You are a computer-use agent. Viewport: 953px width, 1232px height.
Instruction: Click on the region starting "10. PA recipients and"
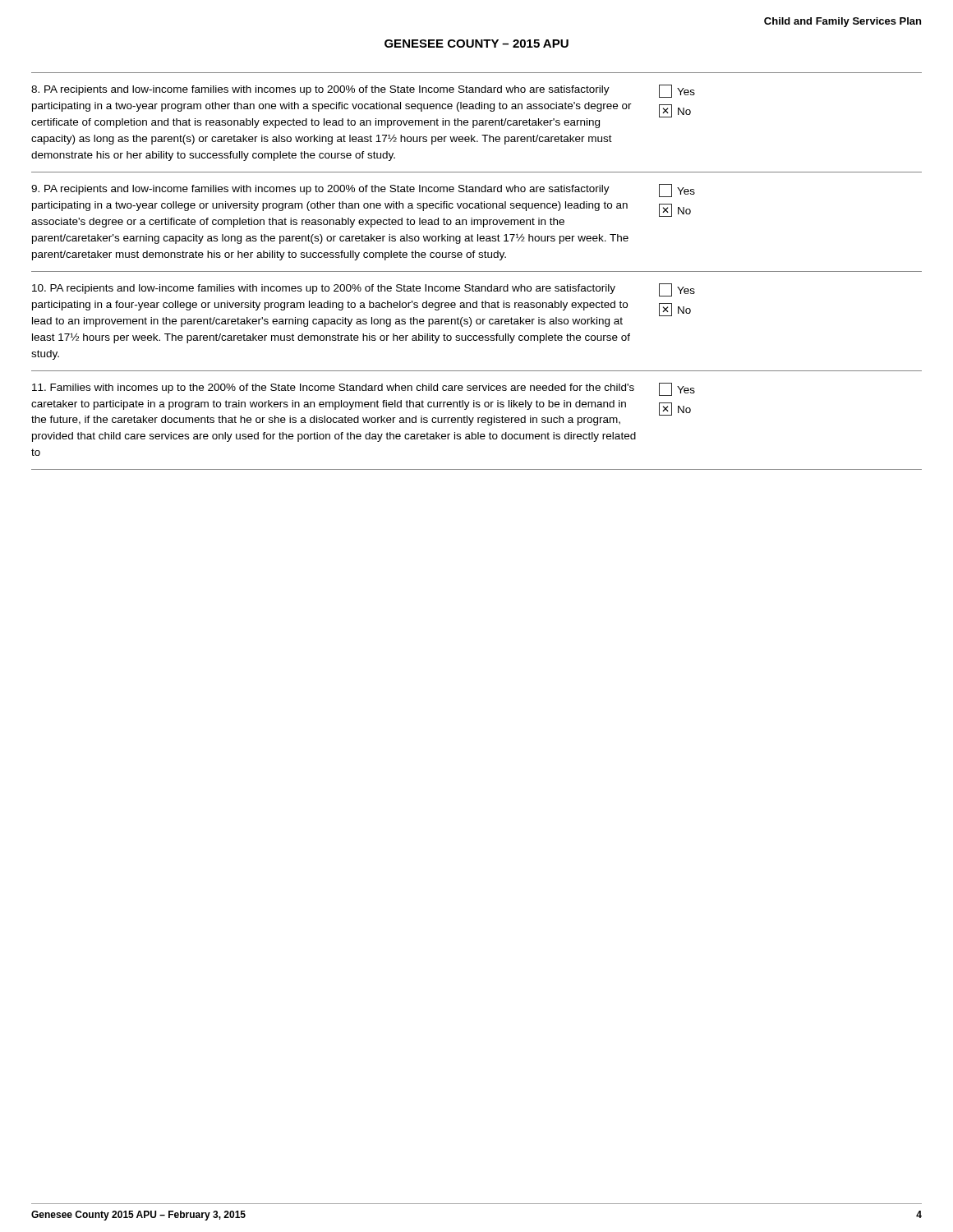pos(390,321)
